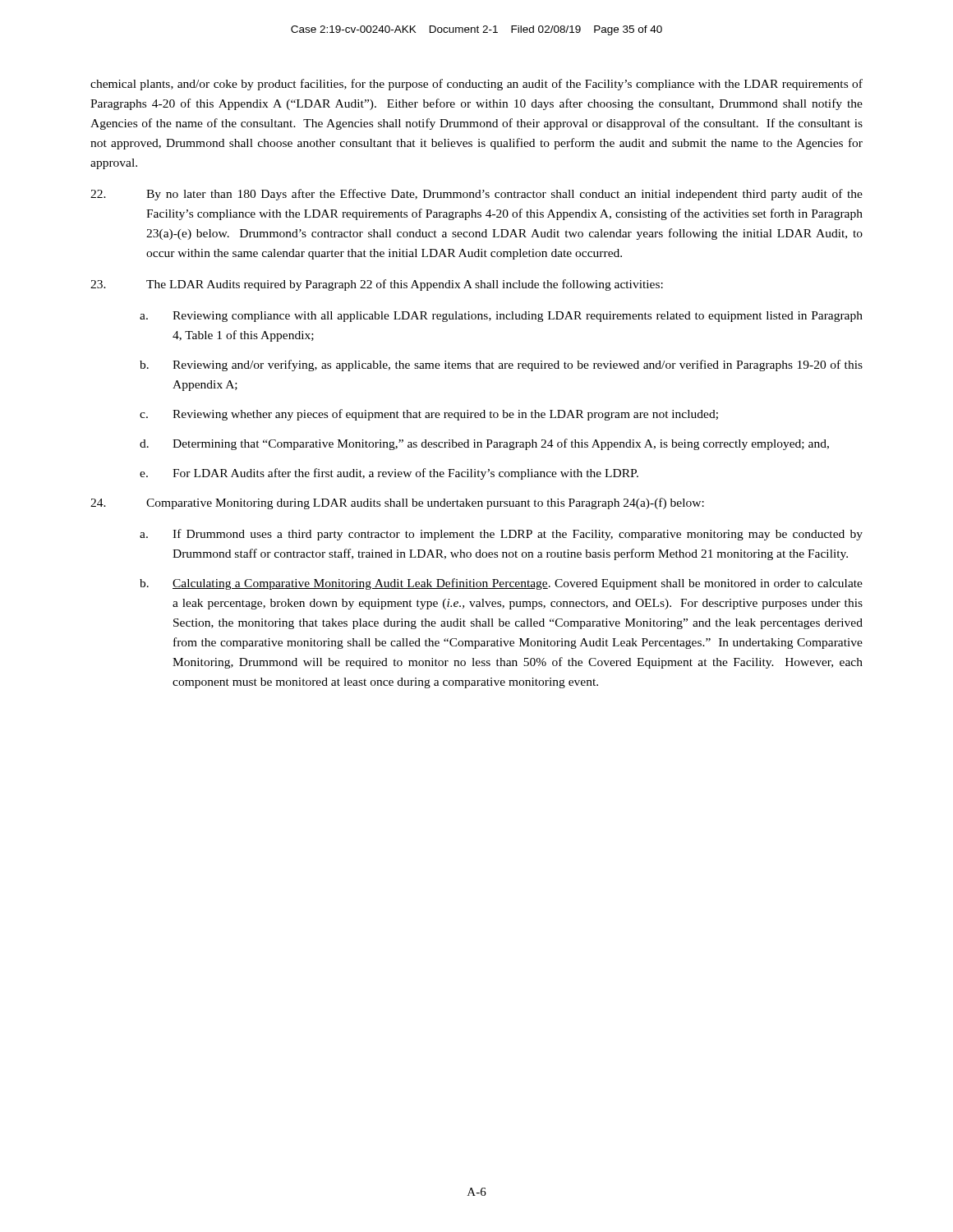
Task: Find the region starting "The LDAR Audits required by Paragraph"
Action: coord(476,284)
